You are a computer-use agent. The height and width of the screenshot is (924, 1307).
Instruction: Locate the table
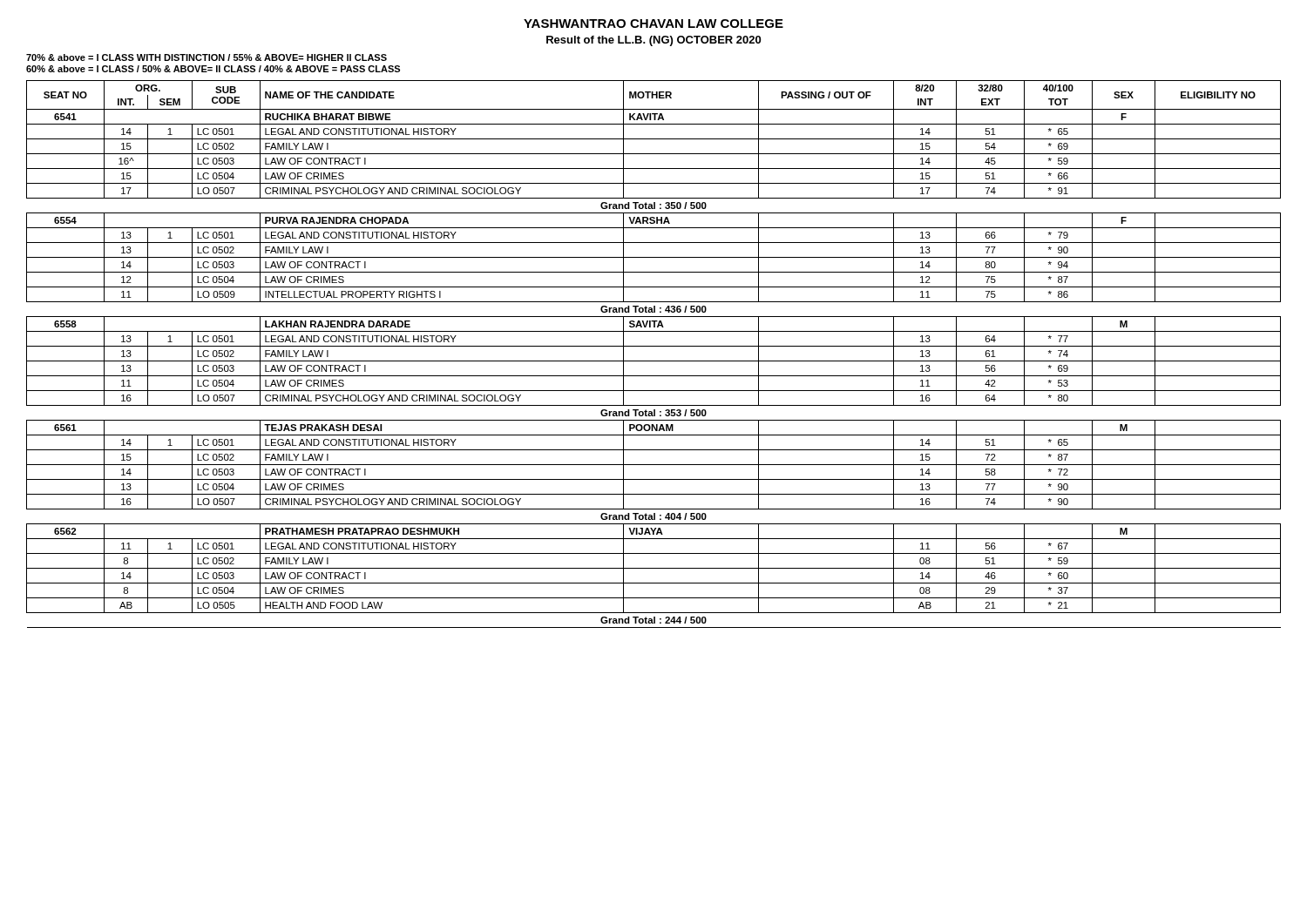point(654,354)
